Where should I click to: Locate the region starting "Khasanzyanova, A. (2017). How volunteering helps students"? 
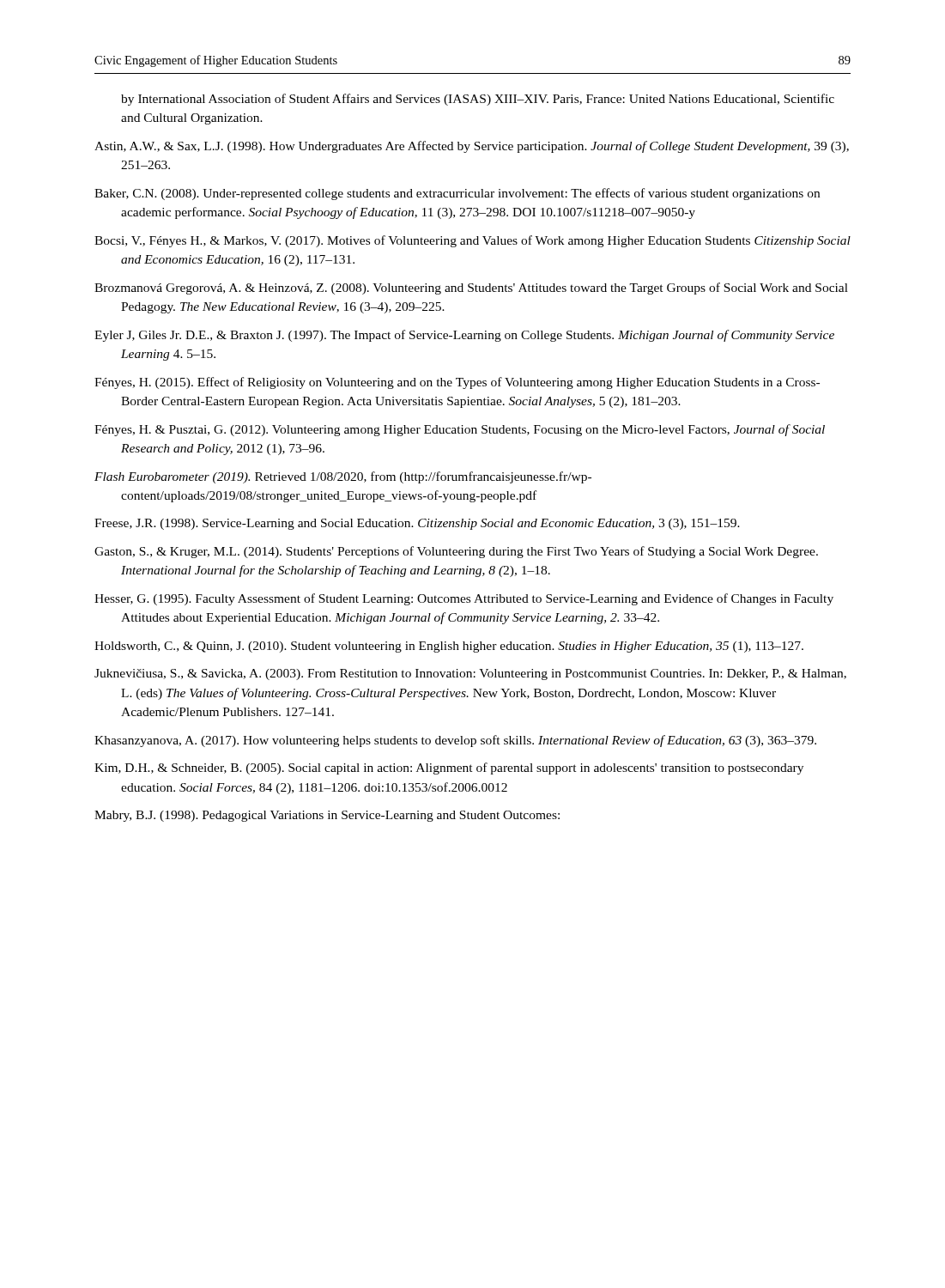[456, 739]
